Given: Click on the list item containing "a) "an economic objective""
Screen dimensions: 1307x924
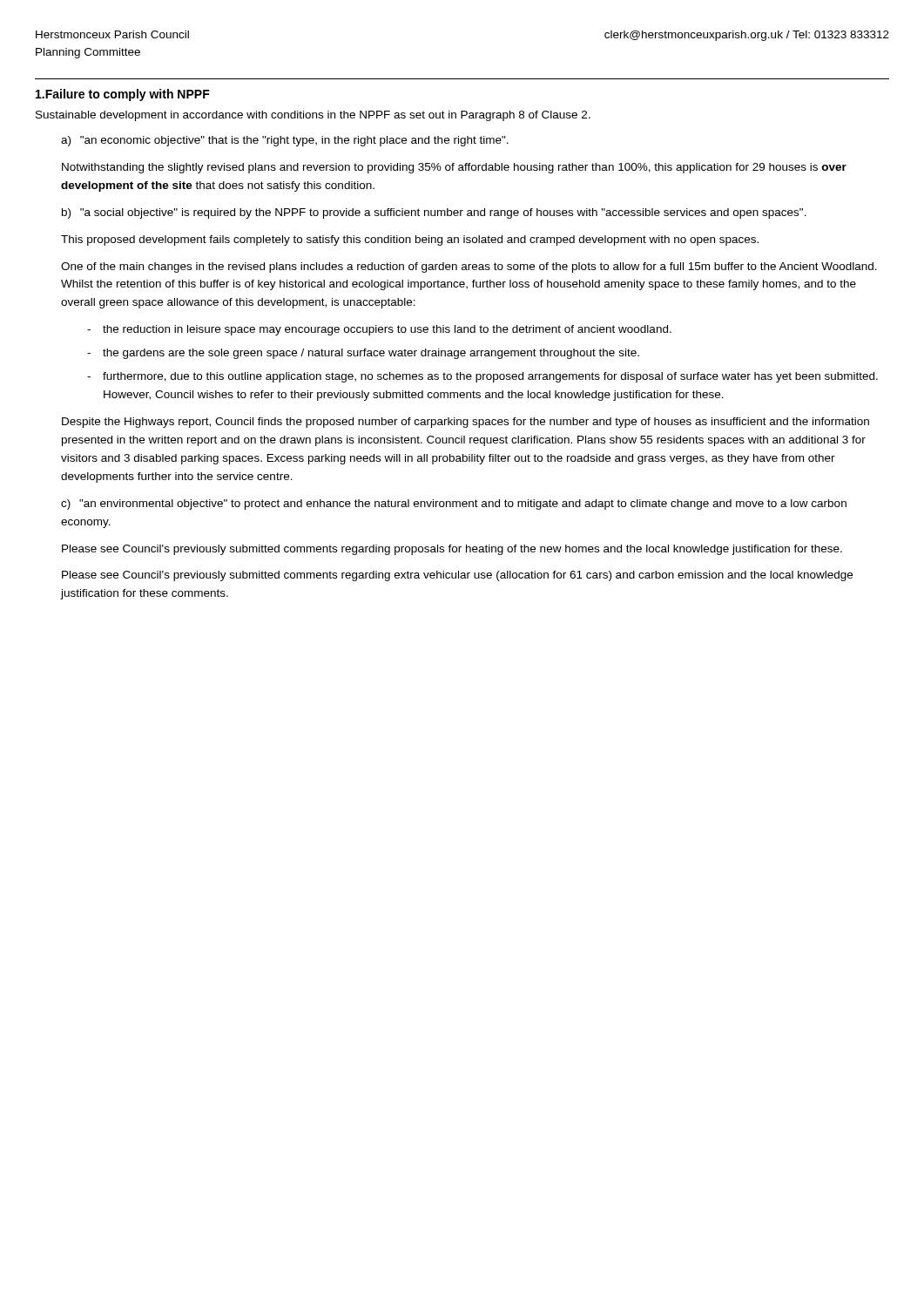Looking at the screenshot, I should click(475, 141).
